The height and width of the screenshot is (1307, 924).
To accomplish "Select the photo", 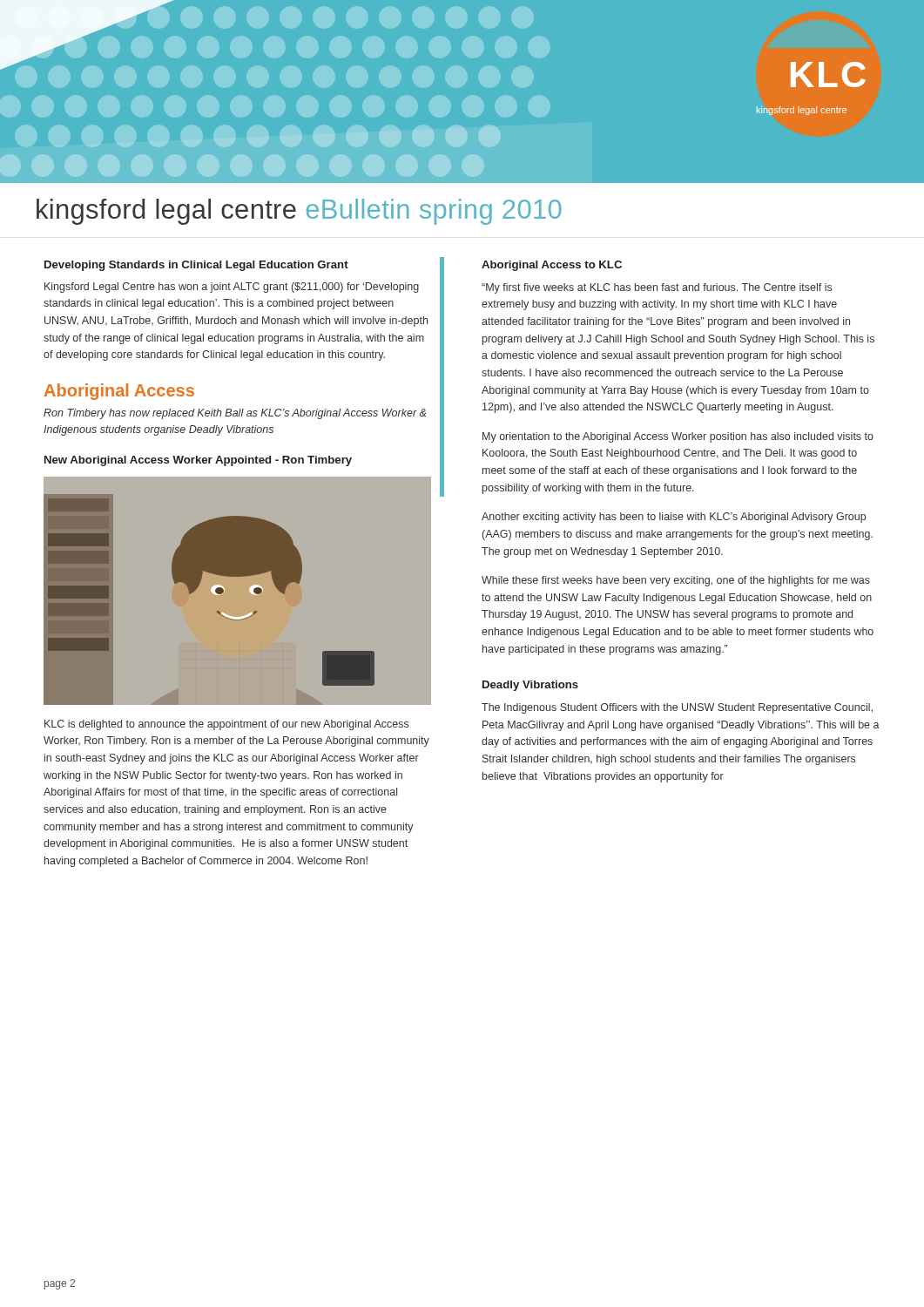I will point(237,591).
